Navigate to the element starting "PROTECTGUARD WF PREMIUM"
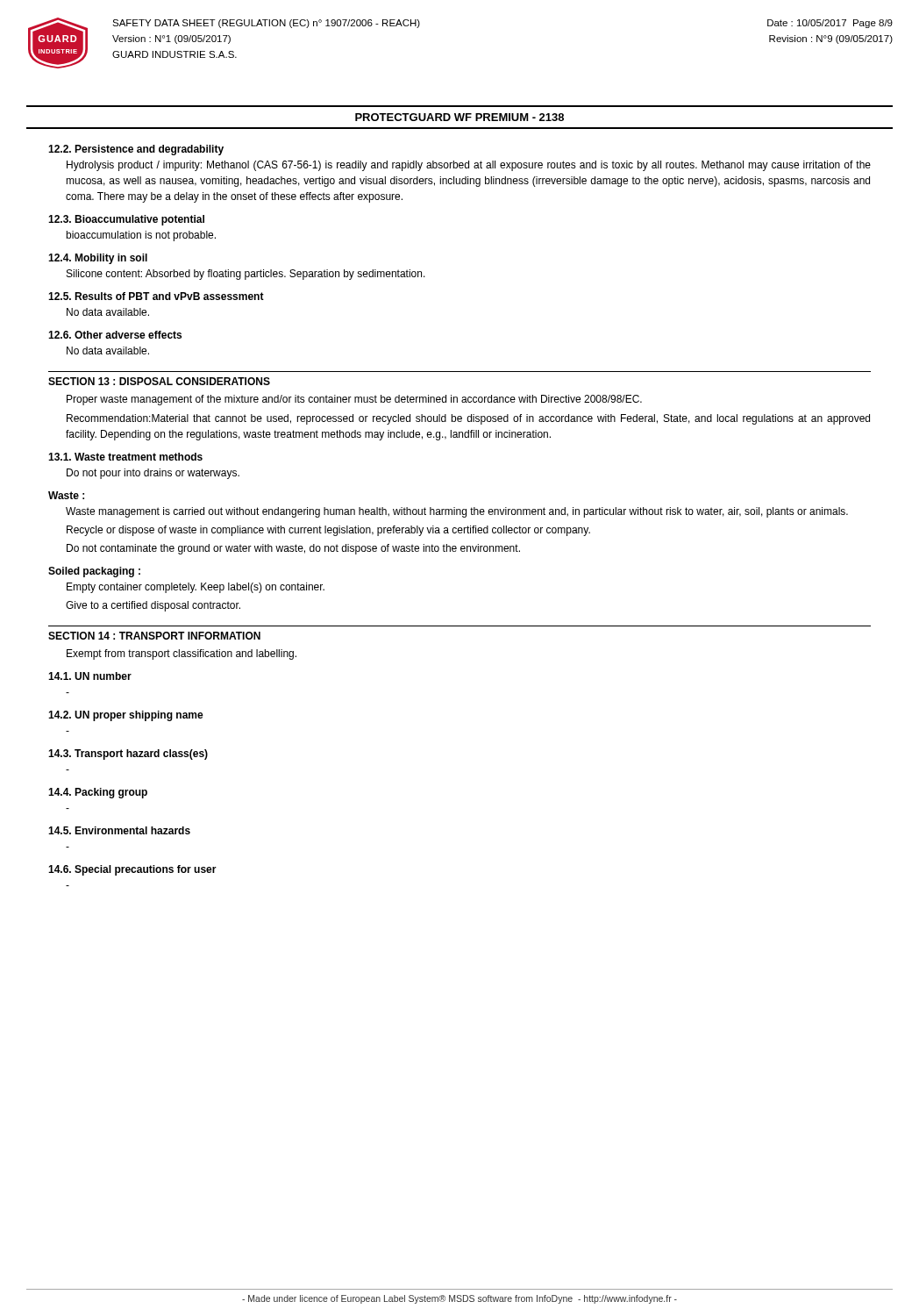The height and width of the screenshot is (1316, 919). (460, 117)
